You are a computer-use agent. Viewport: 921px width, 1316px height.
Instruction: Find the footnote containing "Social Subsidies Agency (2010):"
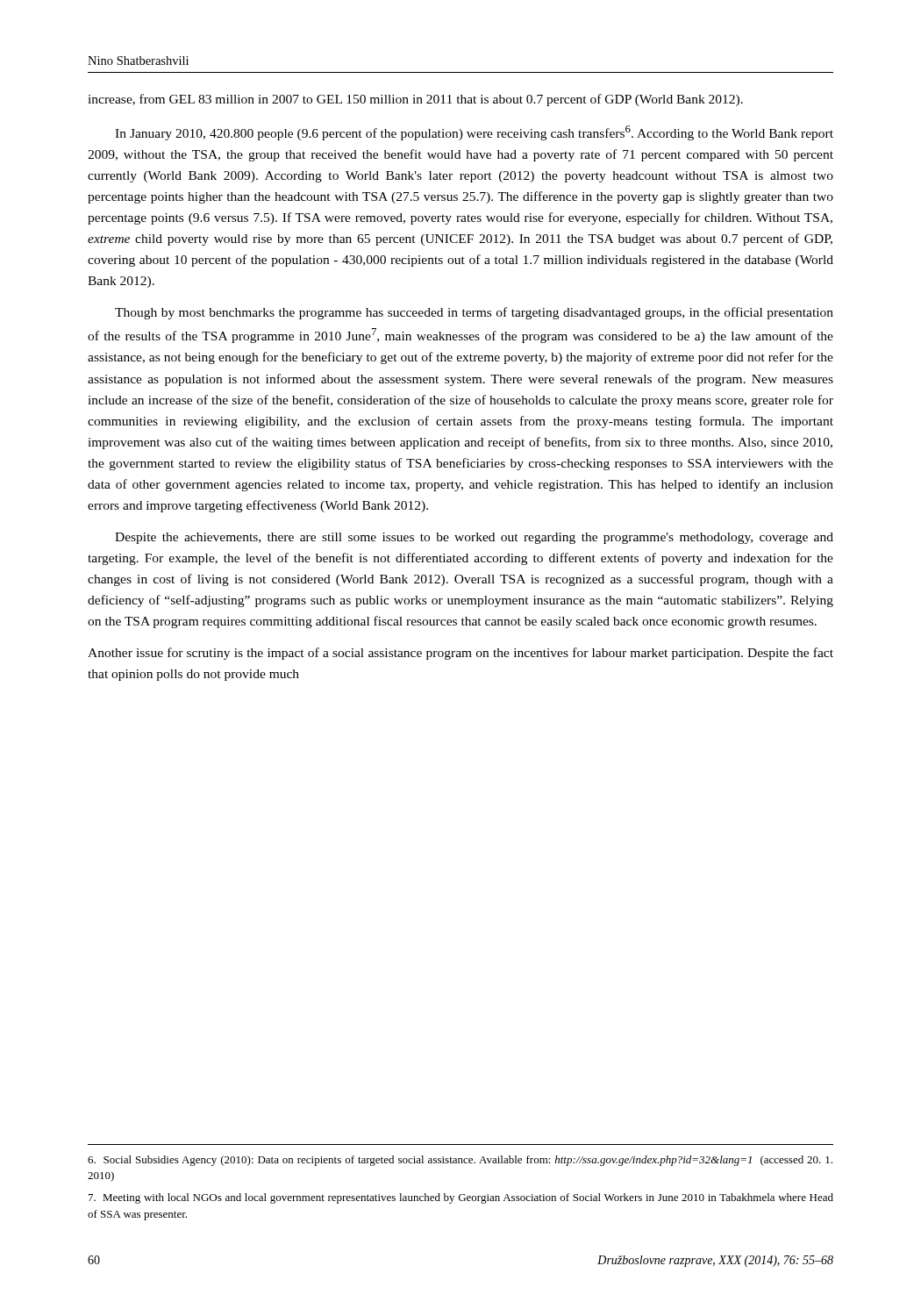(x=460, y=1167)
